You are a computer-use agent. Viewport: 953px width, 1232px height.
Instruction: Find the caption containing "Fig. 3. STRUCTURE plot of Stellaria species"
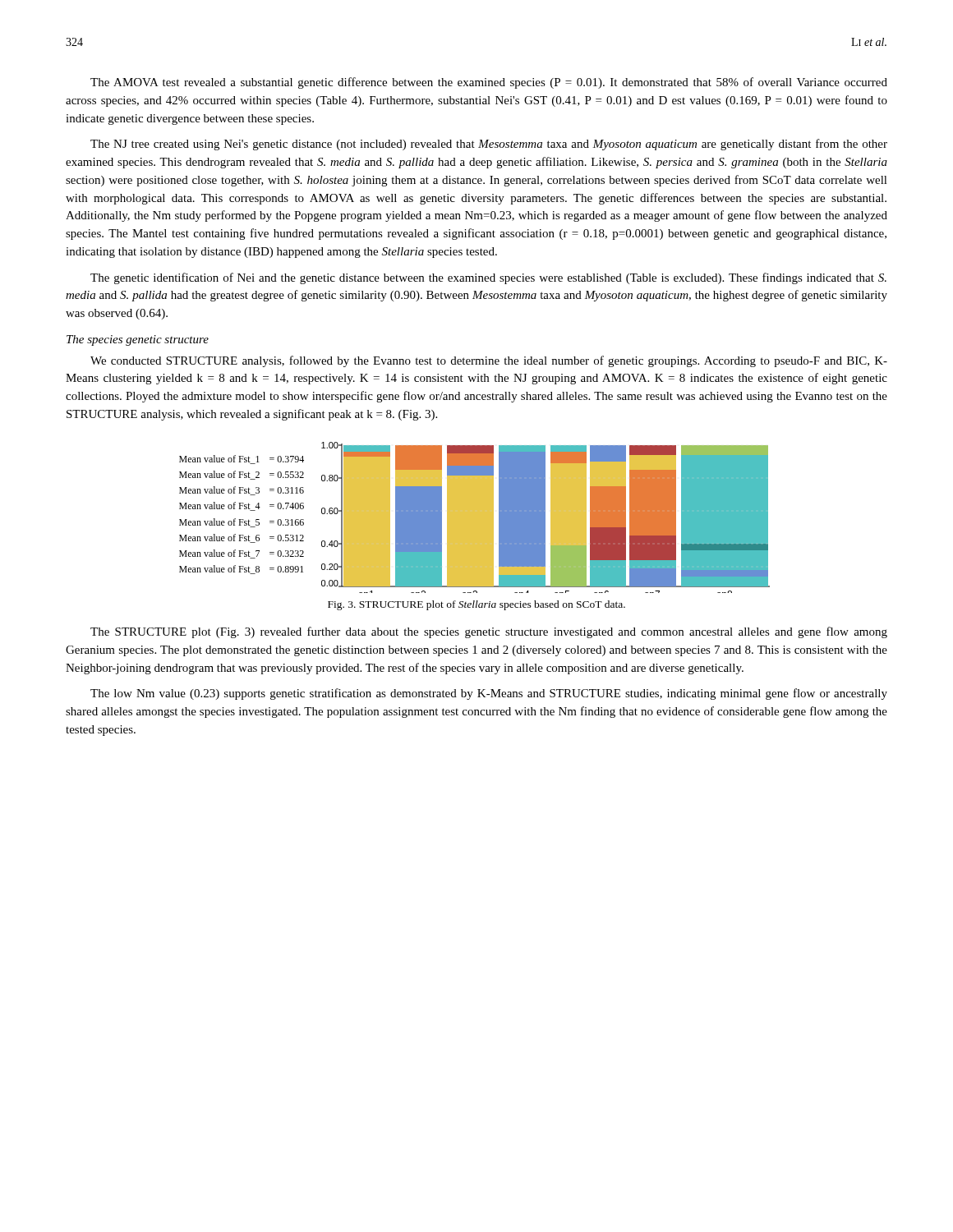[x=476, y=604]
